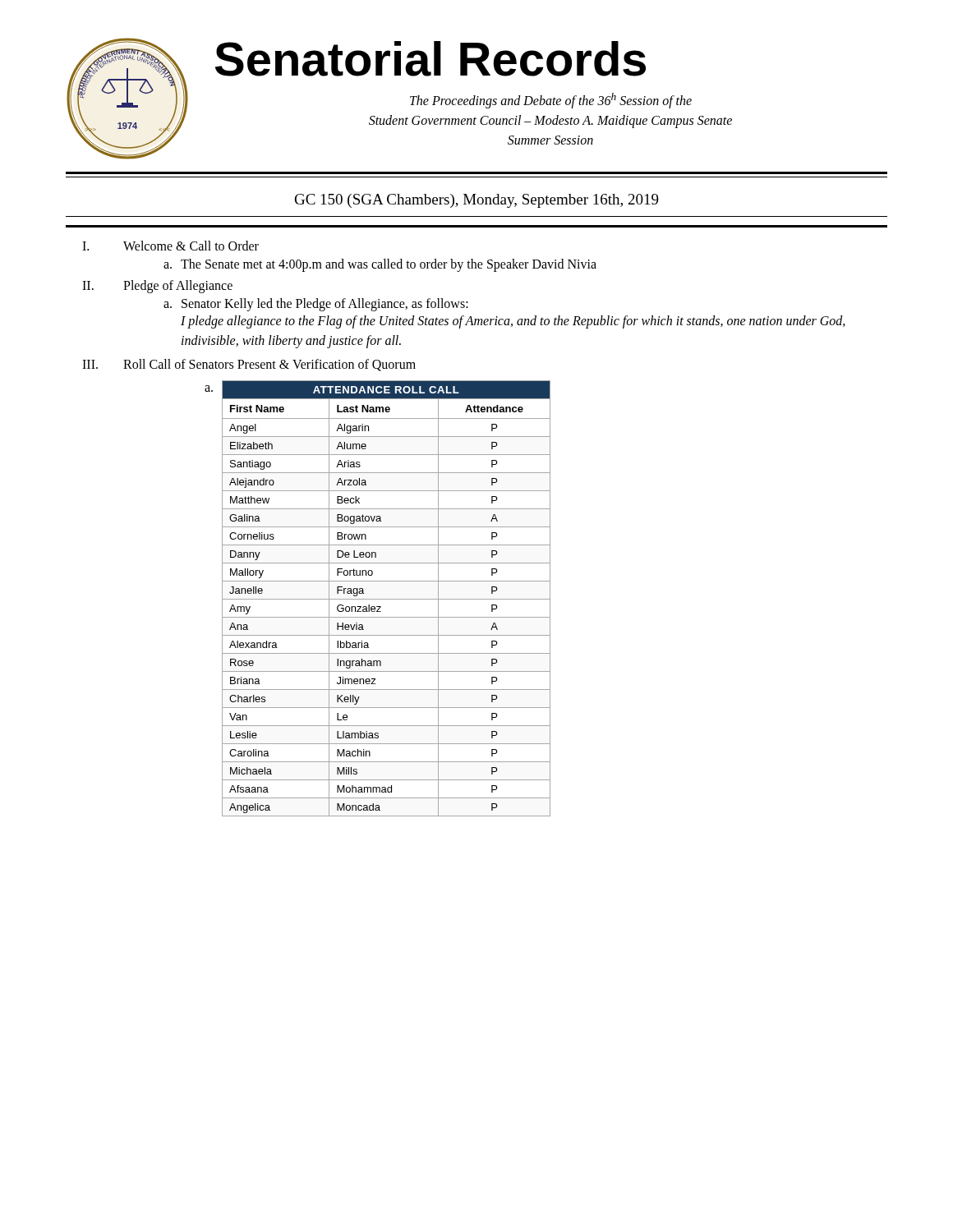
Task: Select a logo
Action: 131,100
